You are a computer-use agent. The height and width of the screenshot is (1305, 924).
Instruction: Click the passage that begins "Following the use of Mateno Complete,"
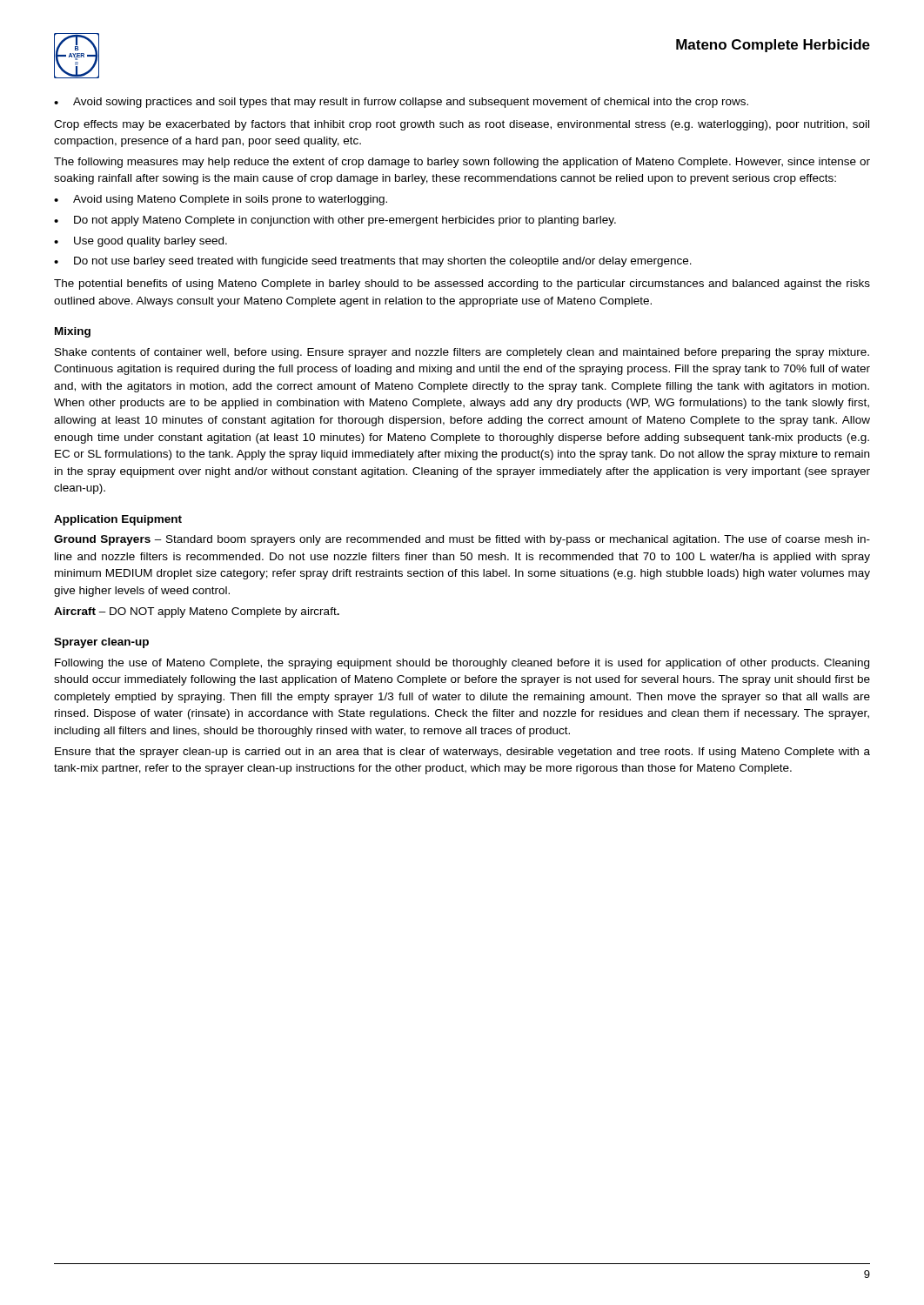click(462, 696)
